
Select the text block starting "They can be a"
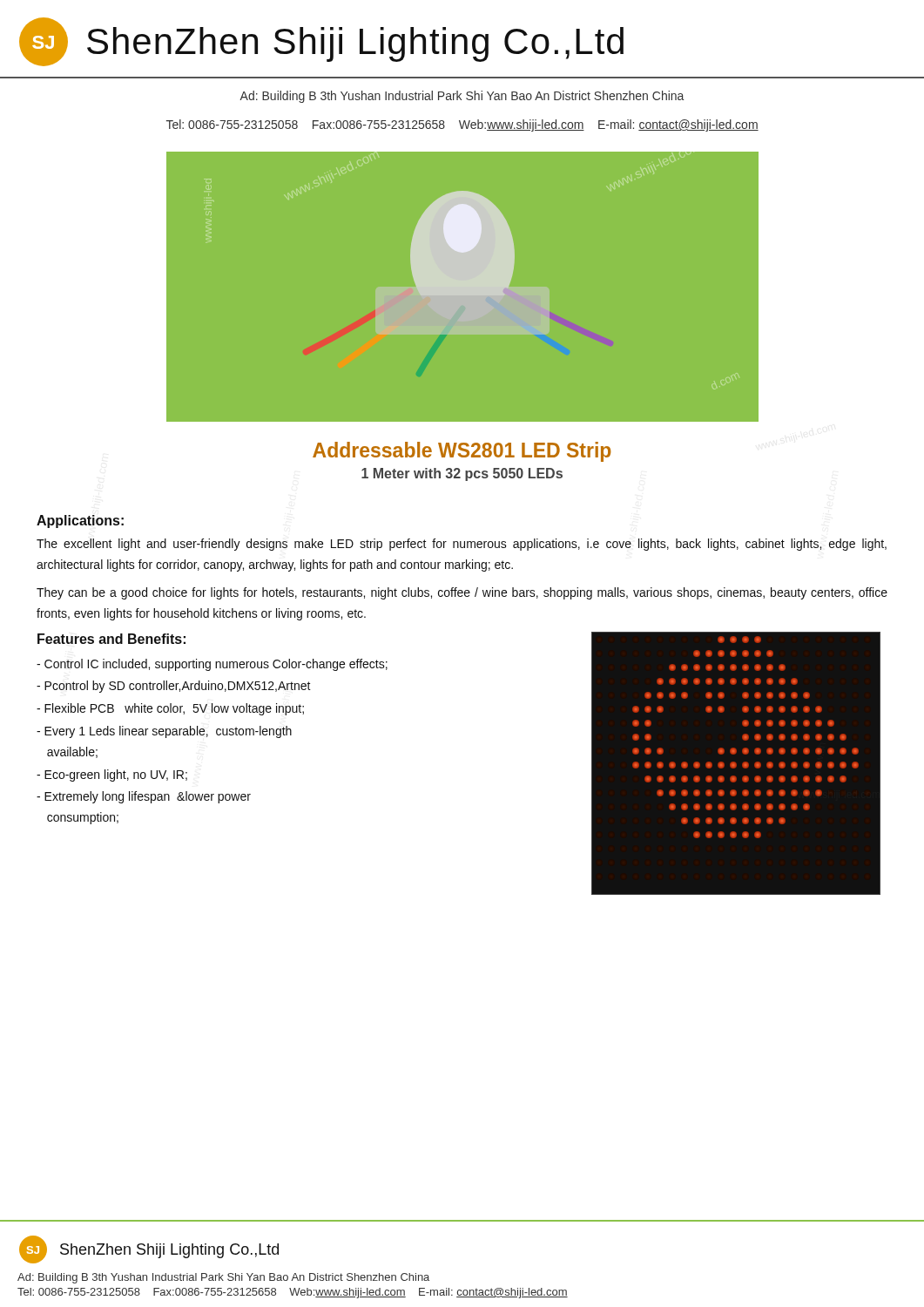coord(462,603)
